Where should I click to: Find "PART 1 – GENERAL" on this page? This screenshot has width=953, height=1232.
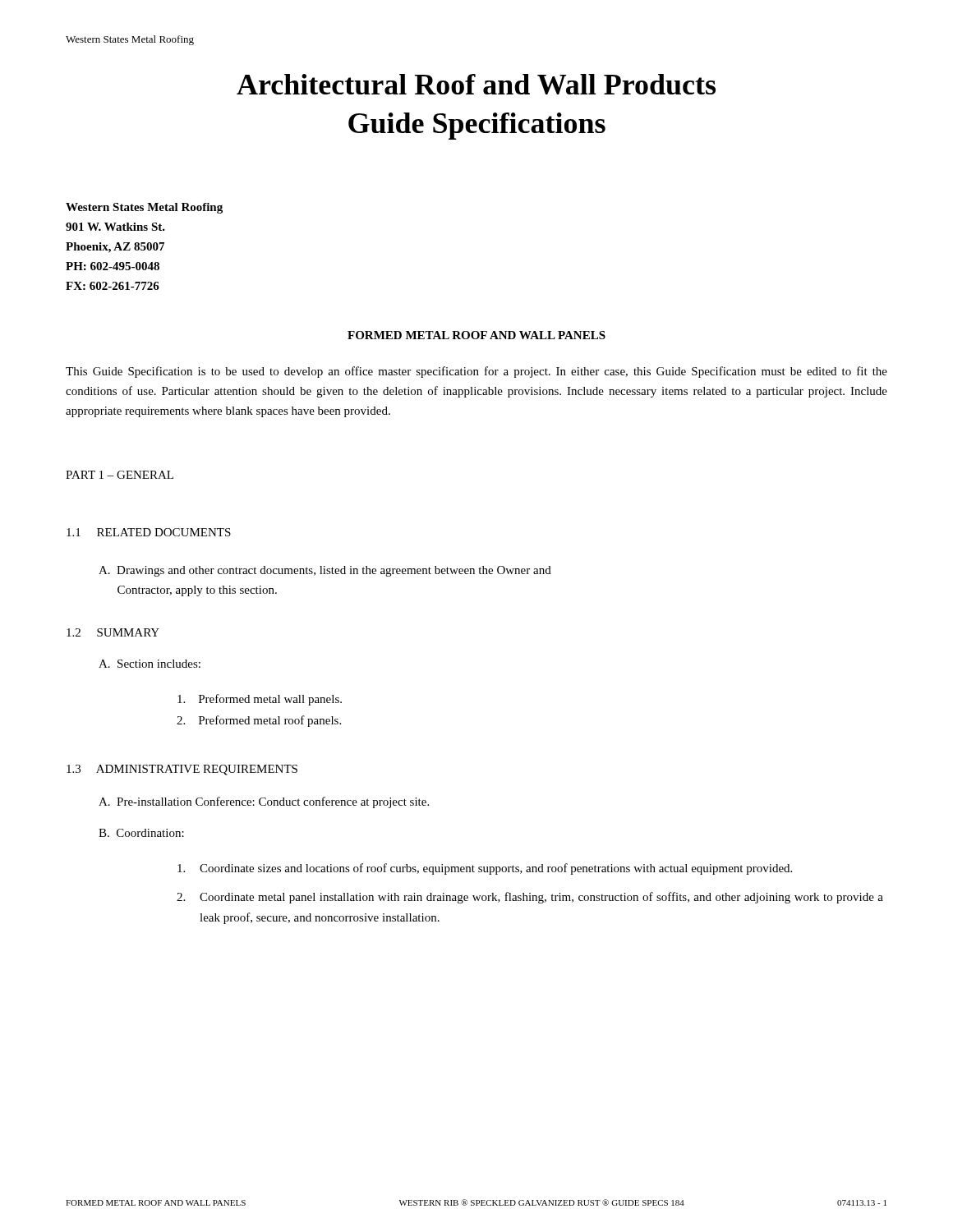(x=120, y=475)
